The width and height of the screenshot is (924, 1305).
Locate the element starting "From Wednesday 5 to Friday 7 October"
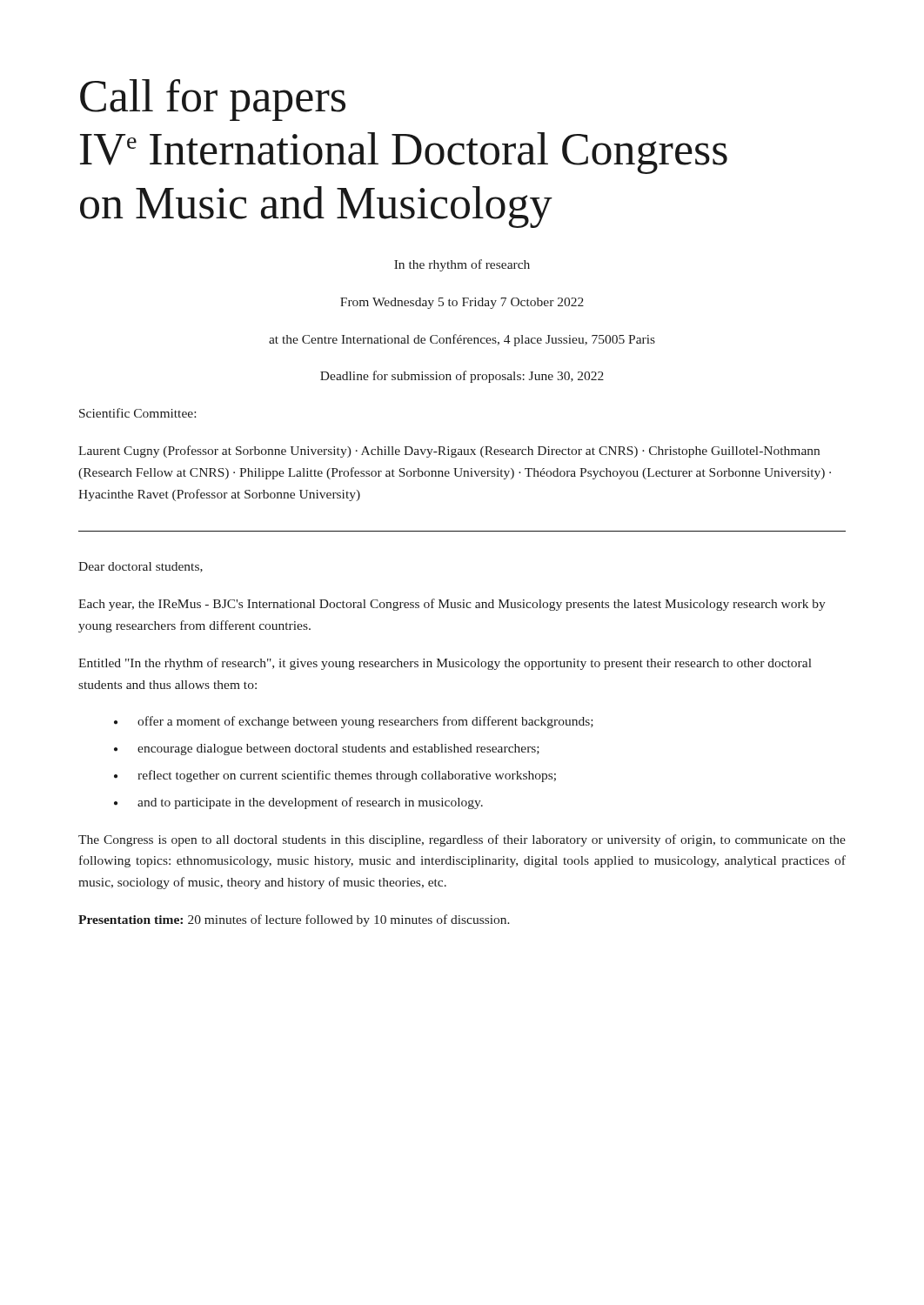[462, 301]
